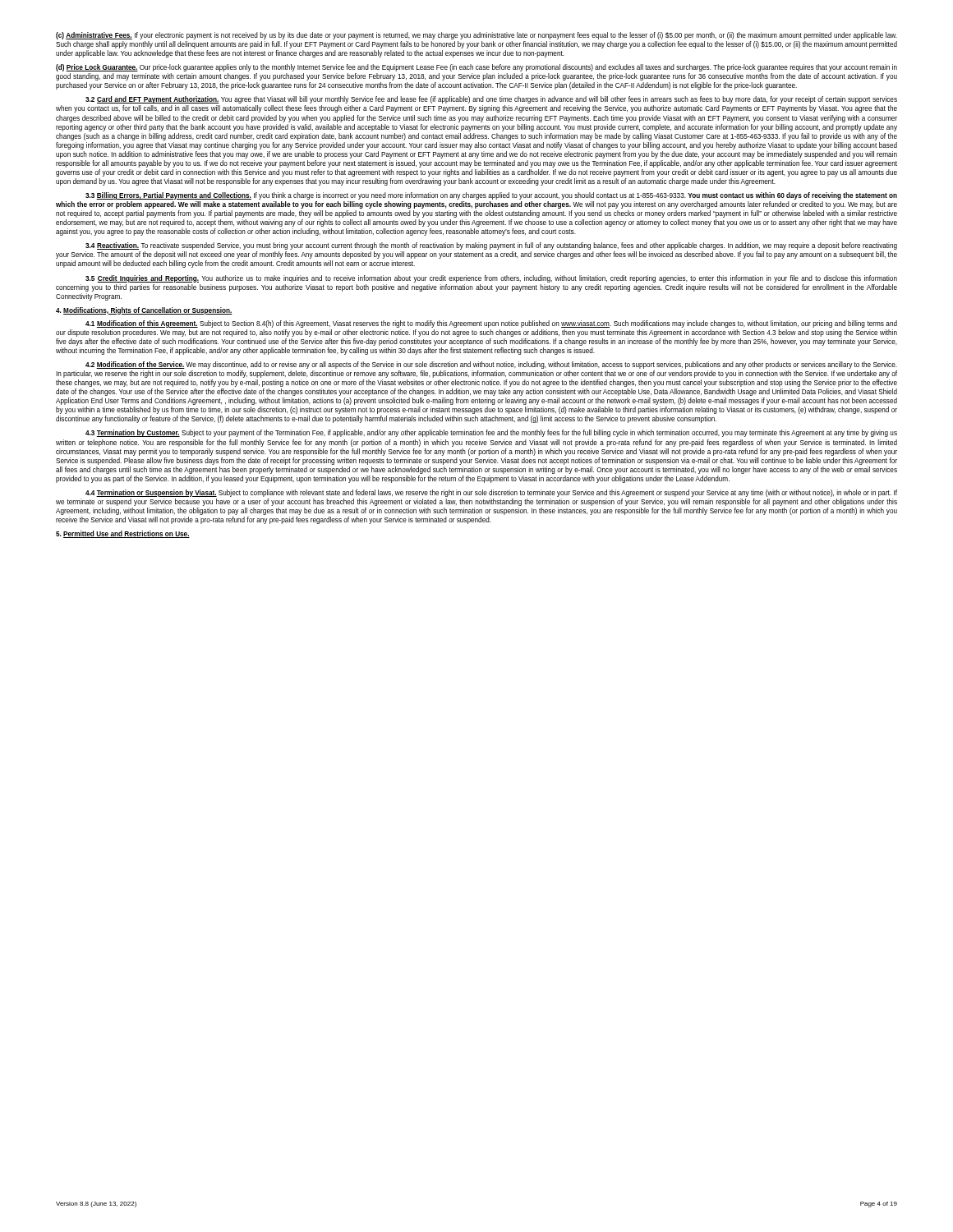953x1232 pixels.
Task: Click on the text block that reads "(d) Price Lock Guarantee. Our price-lock guarantee applies"
Action: [x=476, y=77]
